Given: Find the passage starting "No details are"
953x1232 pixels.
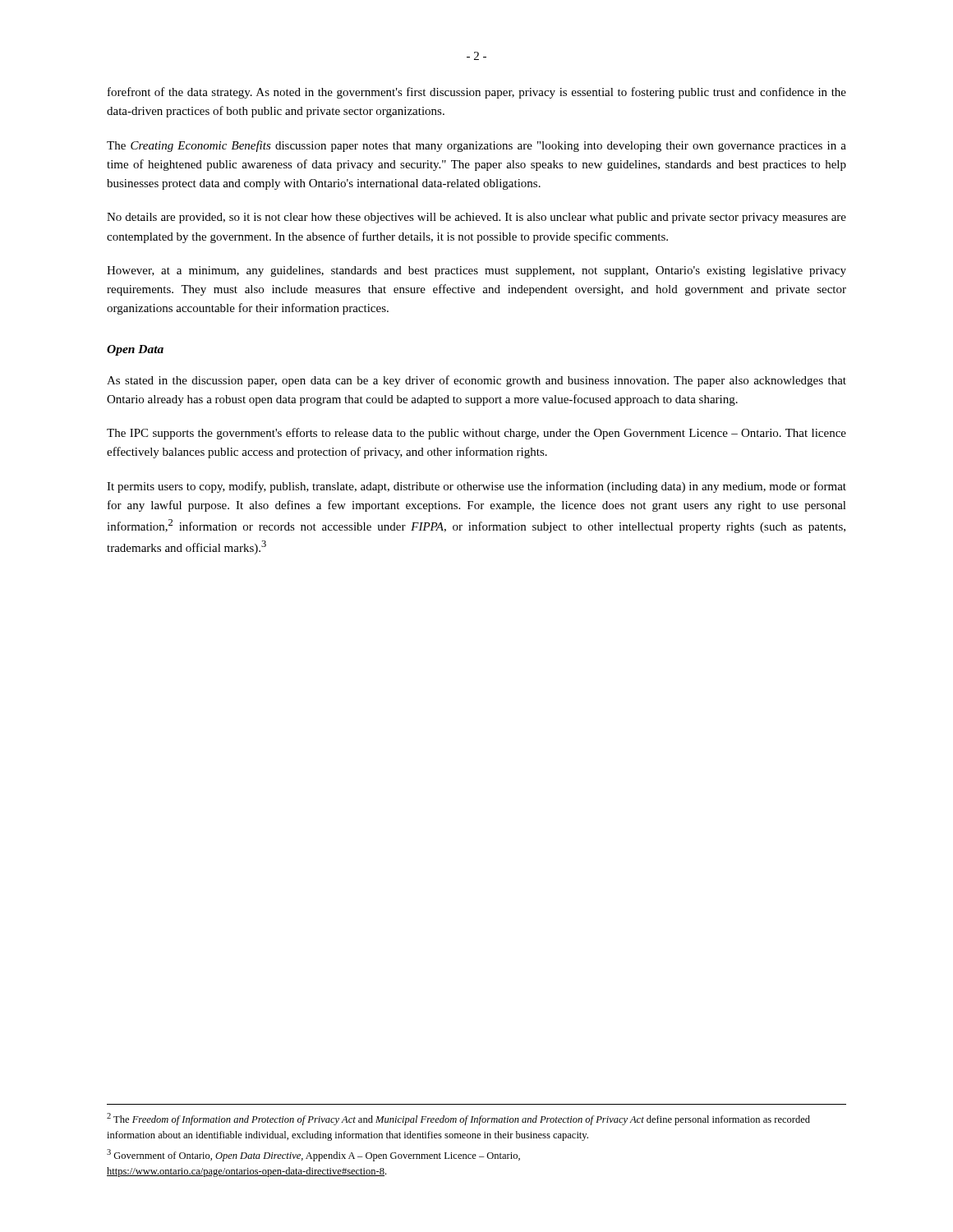Looking at the screenshot, I should point(476,227).
